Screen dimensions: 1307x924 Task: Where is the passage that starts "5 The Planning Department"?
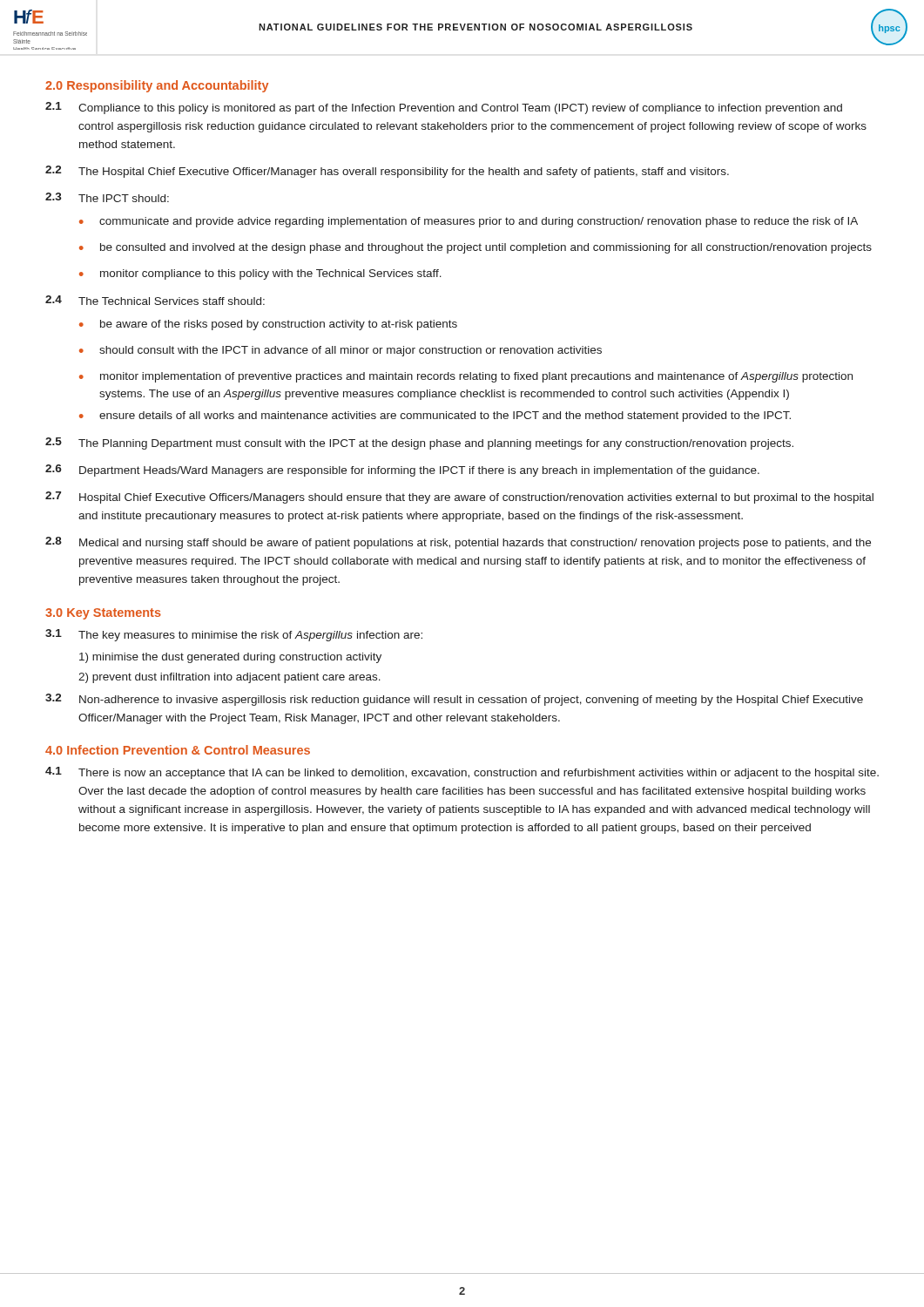click(x=463, y=444)
